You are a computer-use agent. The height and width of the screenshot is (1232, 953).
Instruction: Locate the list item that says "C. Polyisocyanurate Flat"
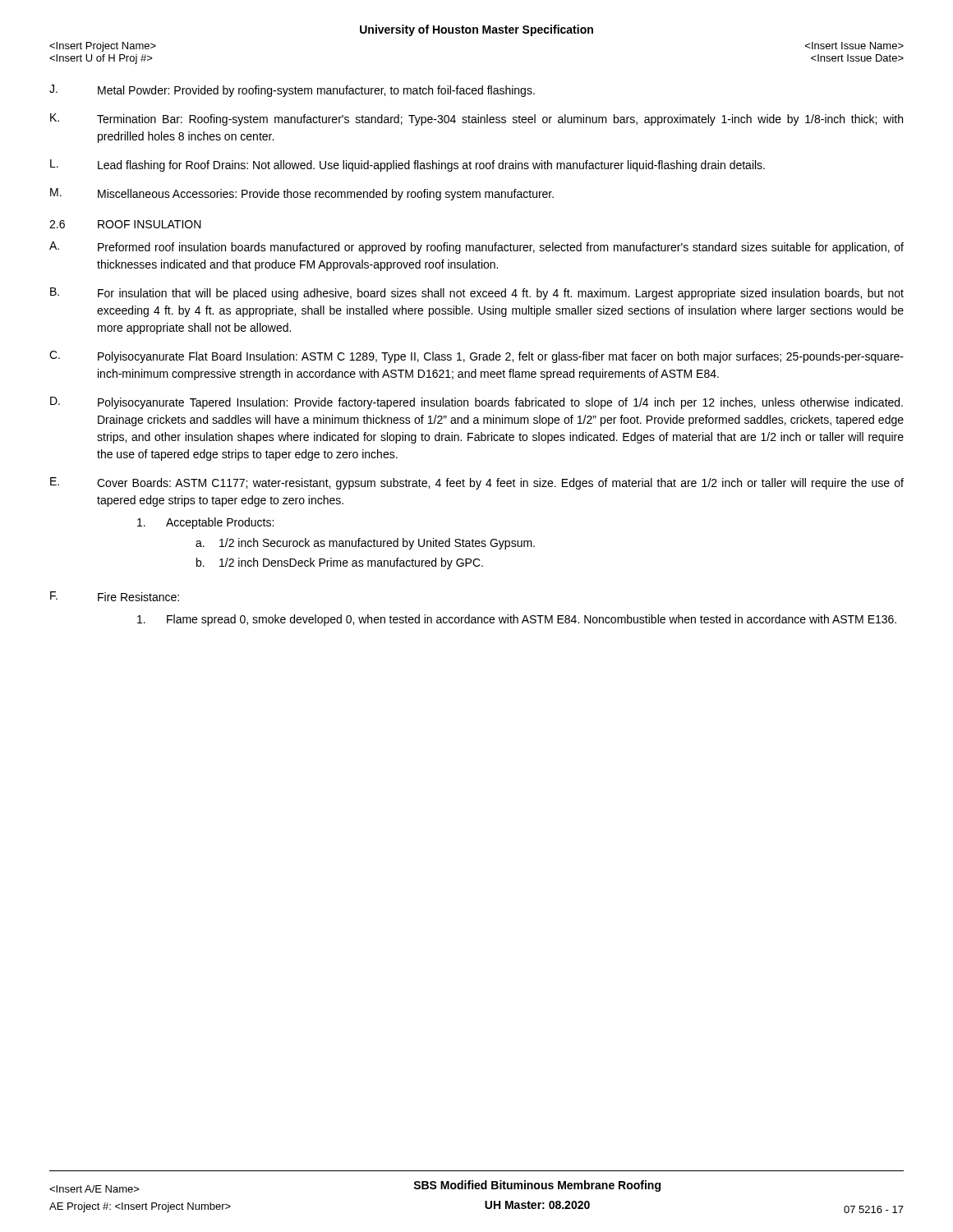pos(476,366)
